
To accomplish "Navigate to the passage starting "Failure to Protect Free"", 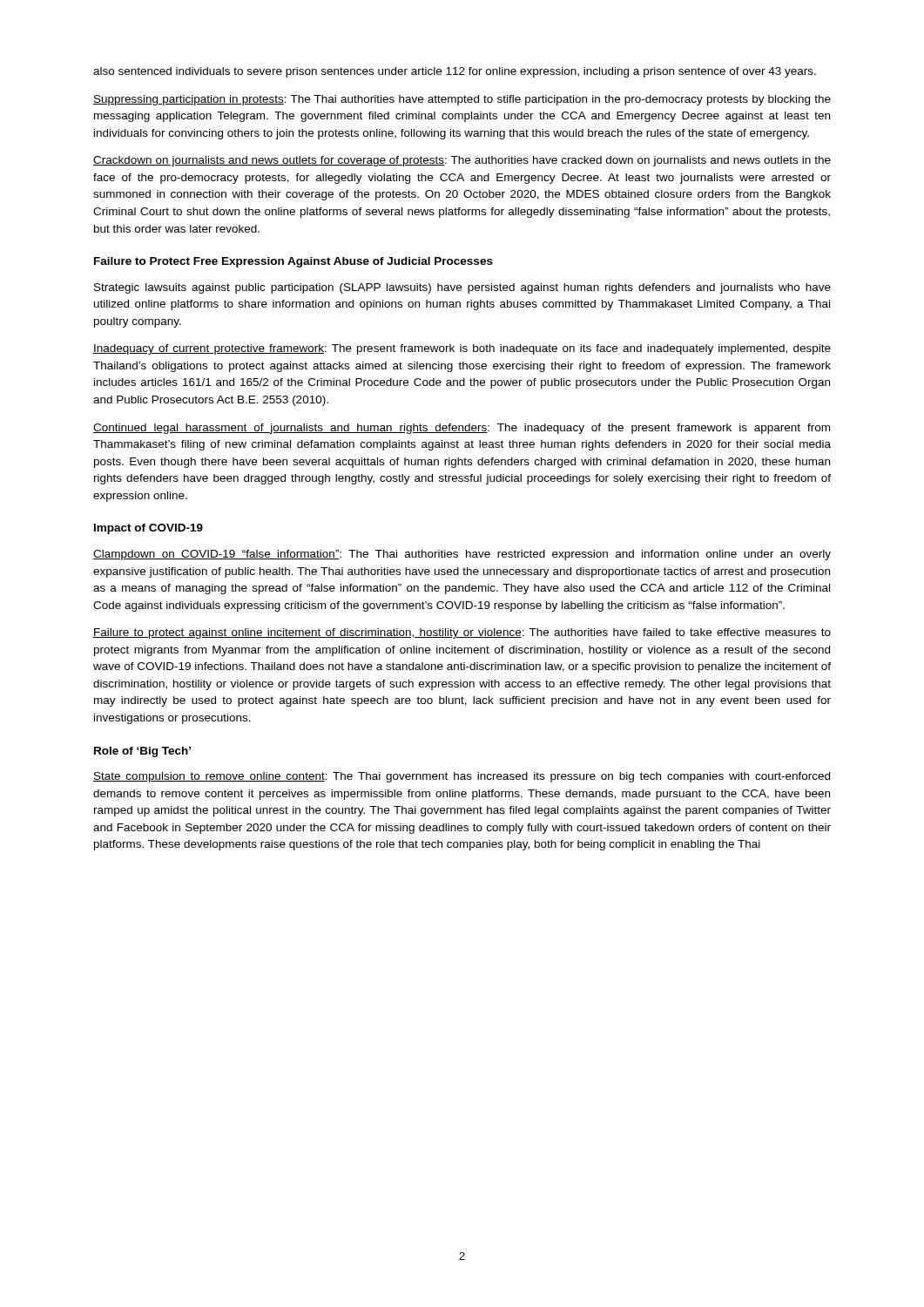I will [293, 261].
